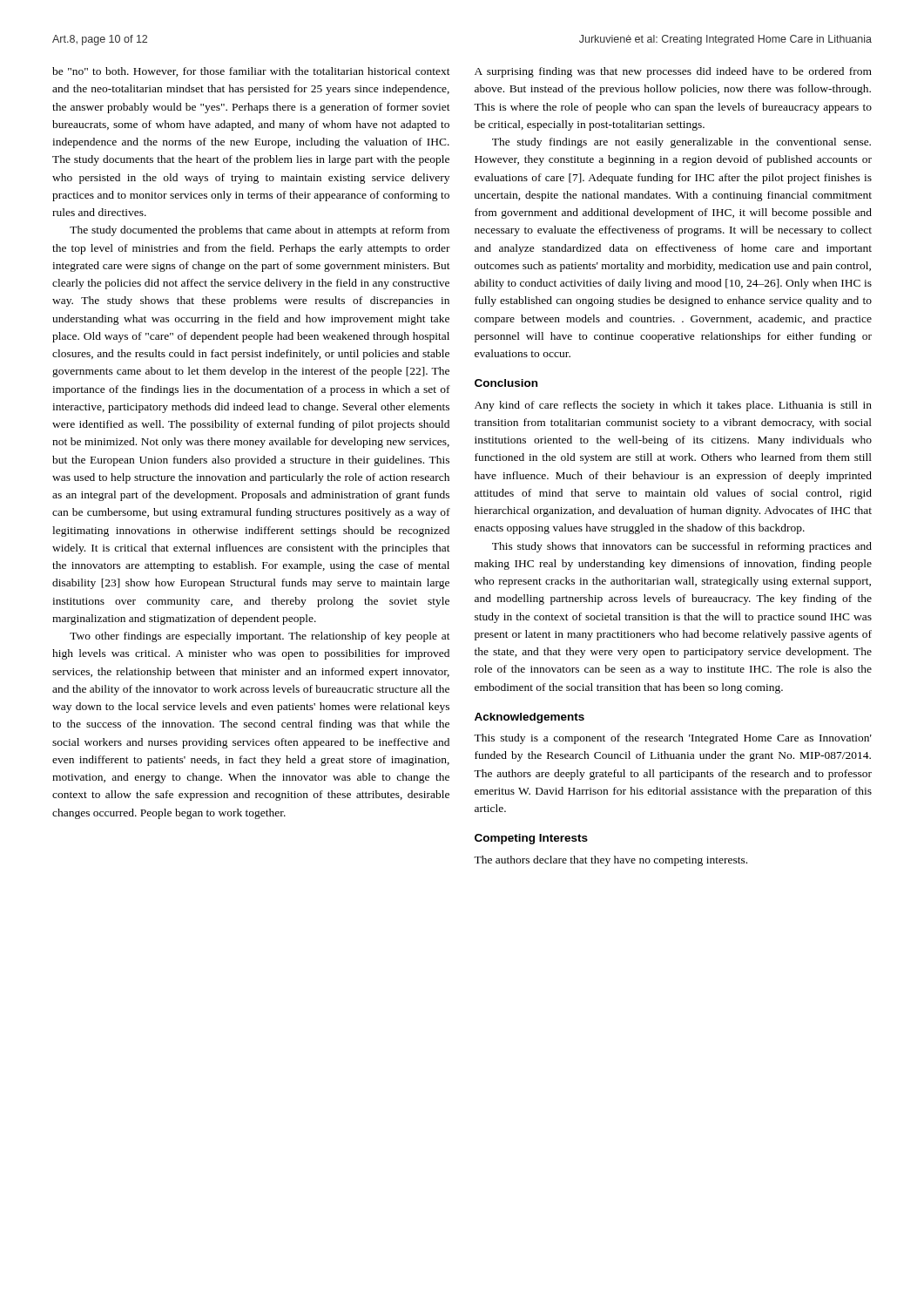Find the text block starting "The authors declare that they have no"

673,860
